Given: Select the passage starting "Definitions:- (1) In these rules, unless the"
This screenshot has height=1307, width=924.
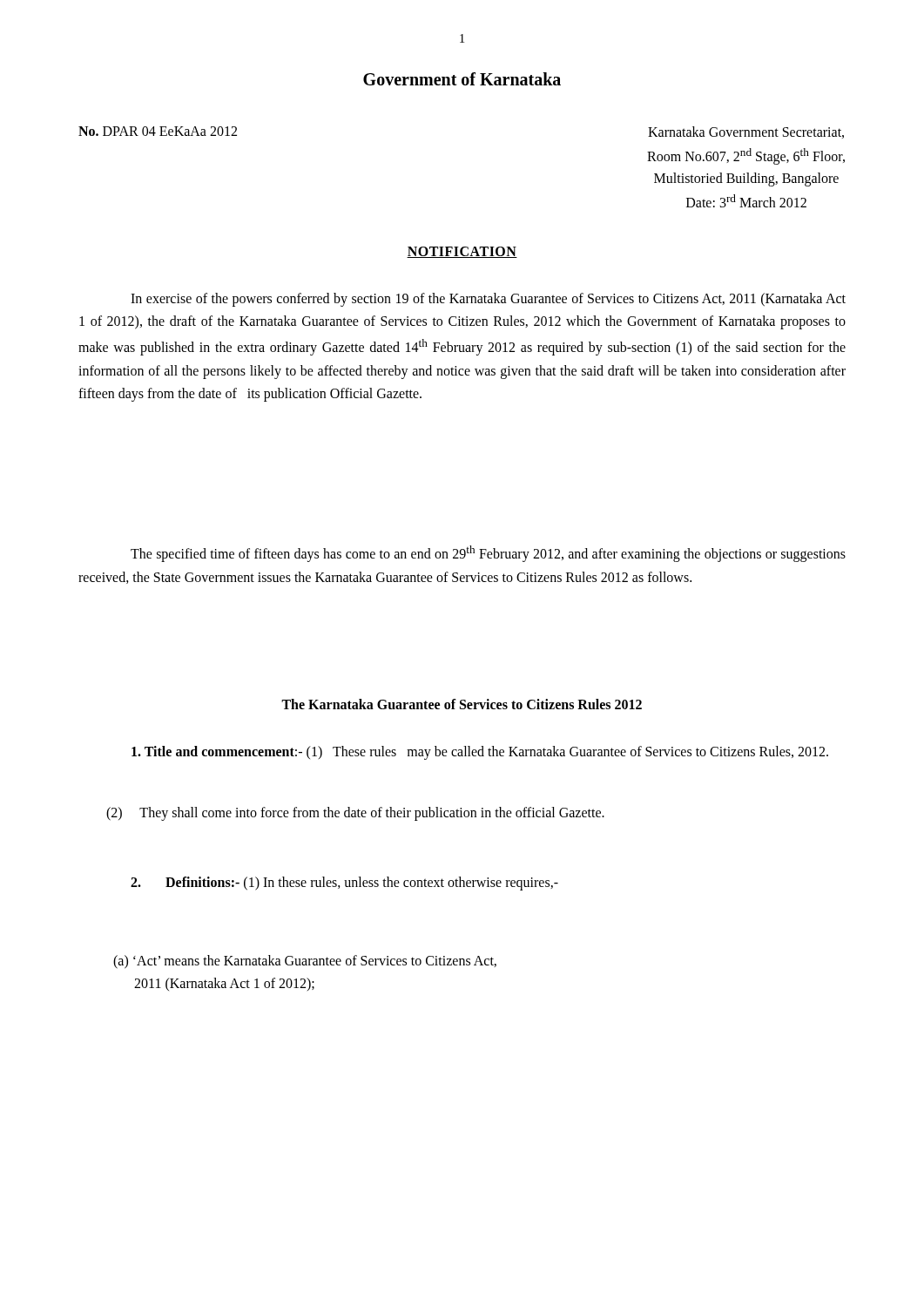Looking at the screenshot, I should (x=462, y=883).
